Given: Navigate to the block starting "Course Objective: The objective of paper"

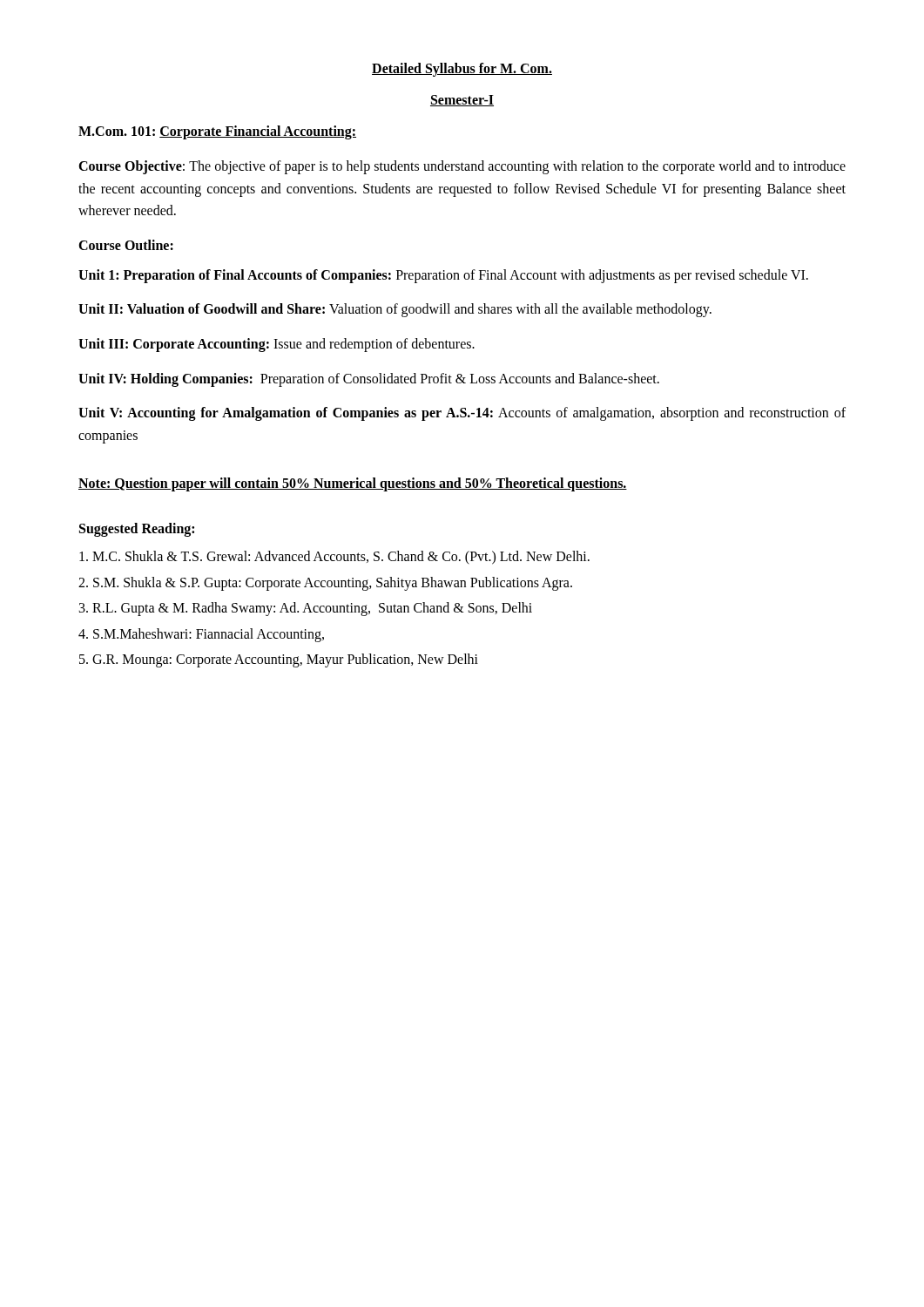Looking at the screenshot, I should pos(462,188).
